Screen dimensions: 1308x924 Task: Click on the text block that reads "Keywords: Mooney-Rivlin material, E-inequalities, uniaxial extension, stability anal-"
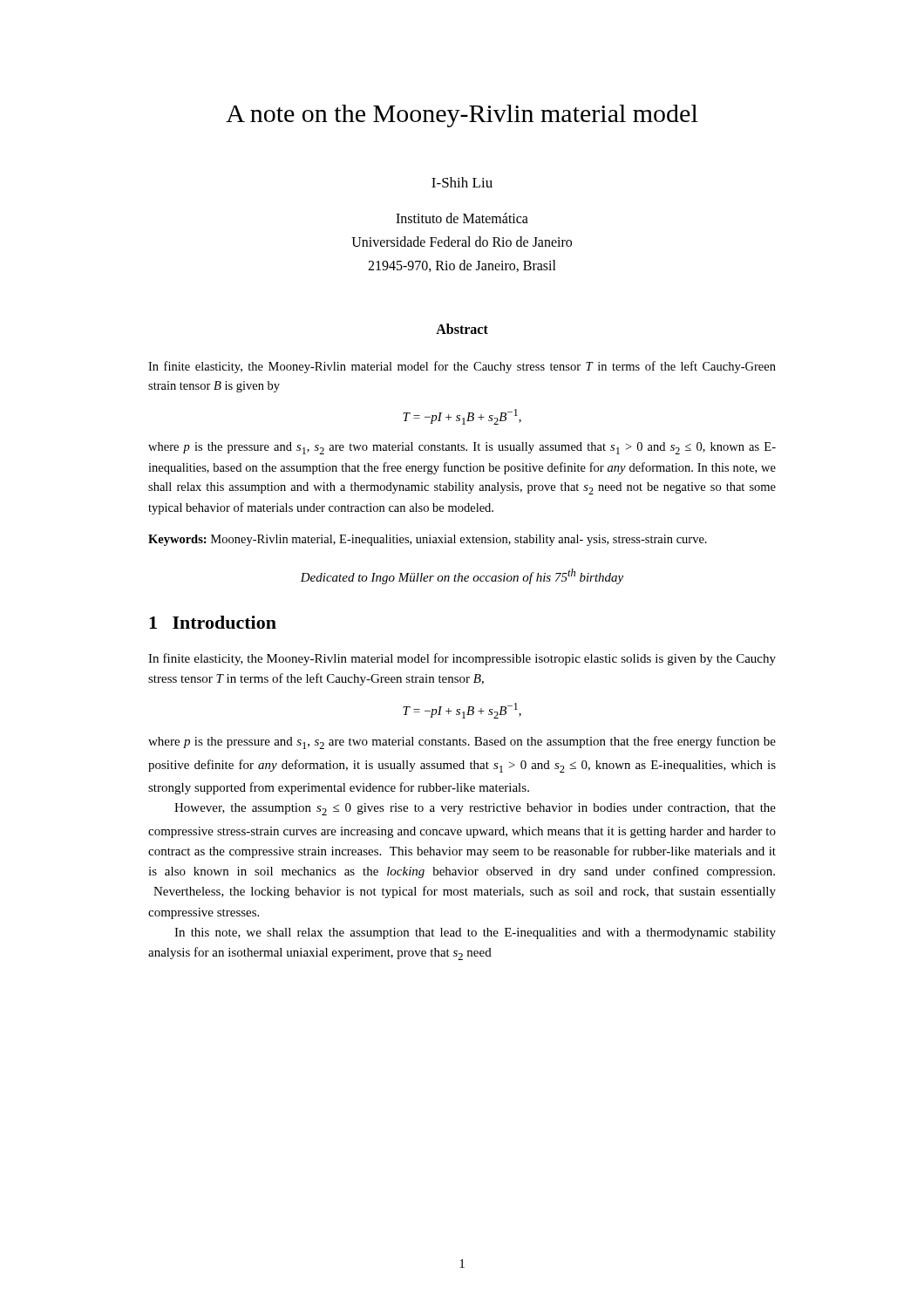click(x=428, y=539)
